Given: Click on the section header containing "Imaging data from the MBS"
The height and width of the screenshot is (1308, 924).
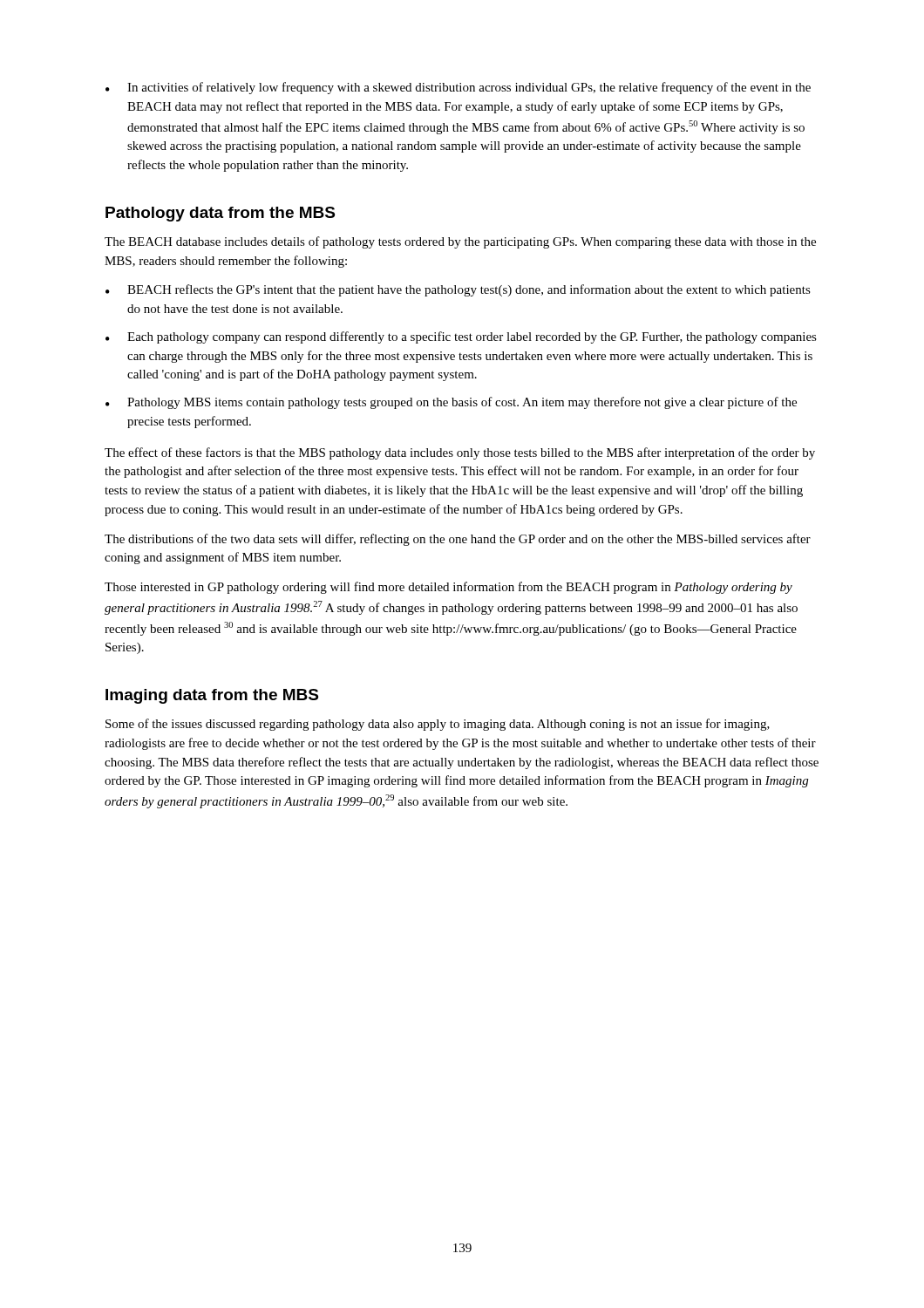Looking at the screenshot, I should coord(212,695).
